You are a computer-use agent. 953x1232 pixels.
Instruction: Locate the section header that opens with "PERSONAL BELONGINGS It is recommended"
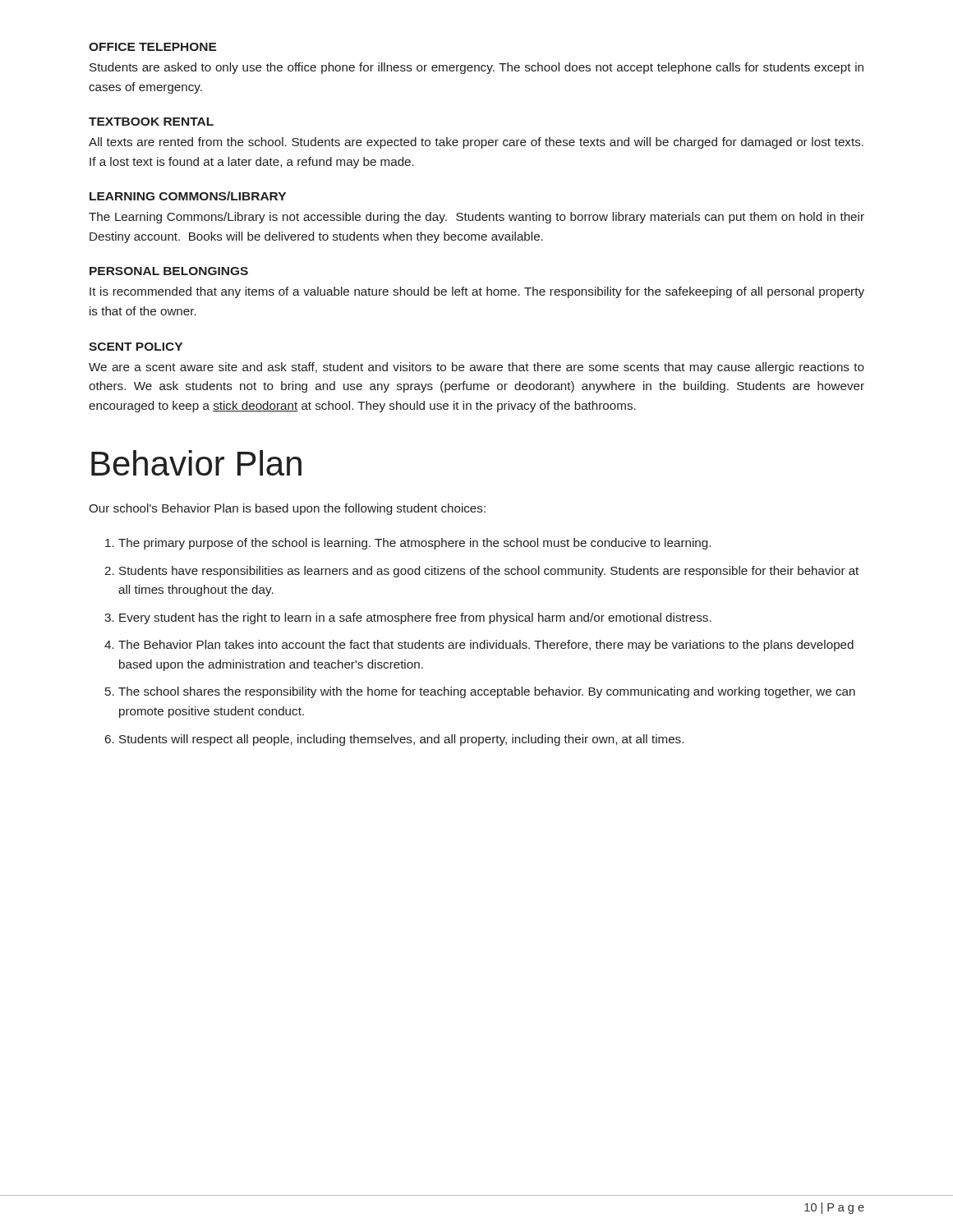coord(476,292)
